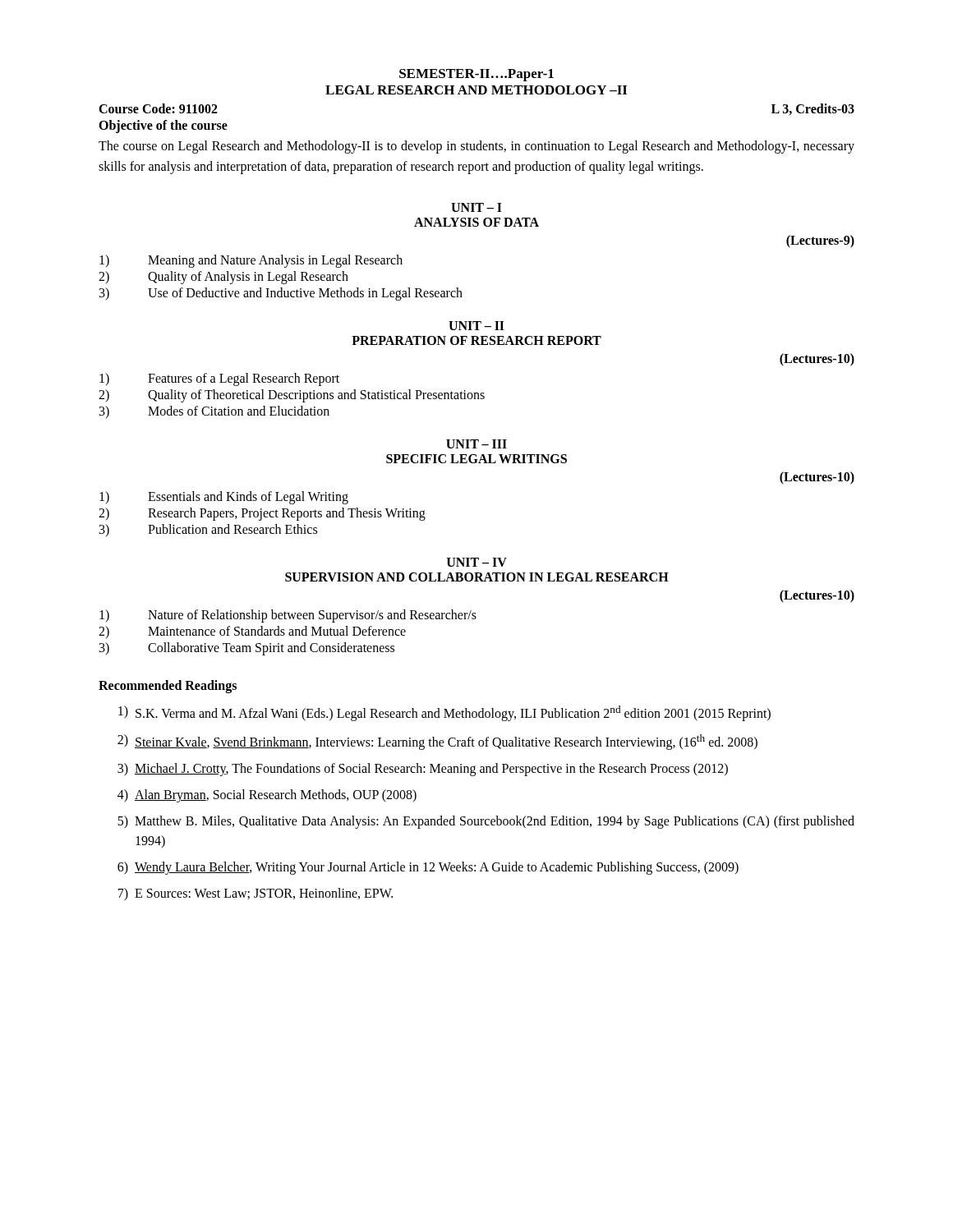Viewport: 953px width, 1232px height.
Task: Point to the region starting "2) Steinar Kvale, Svend Brinkmann, Interviews: Learning the"
Action: point(476,741)
